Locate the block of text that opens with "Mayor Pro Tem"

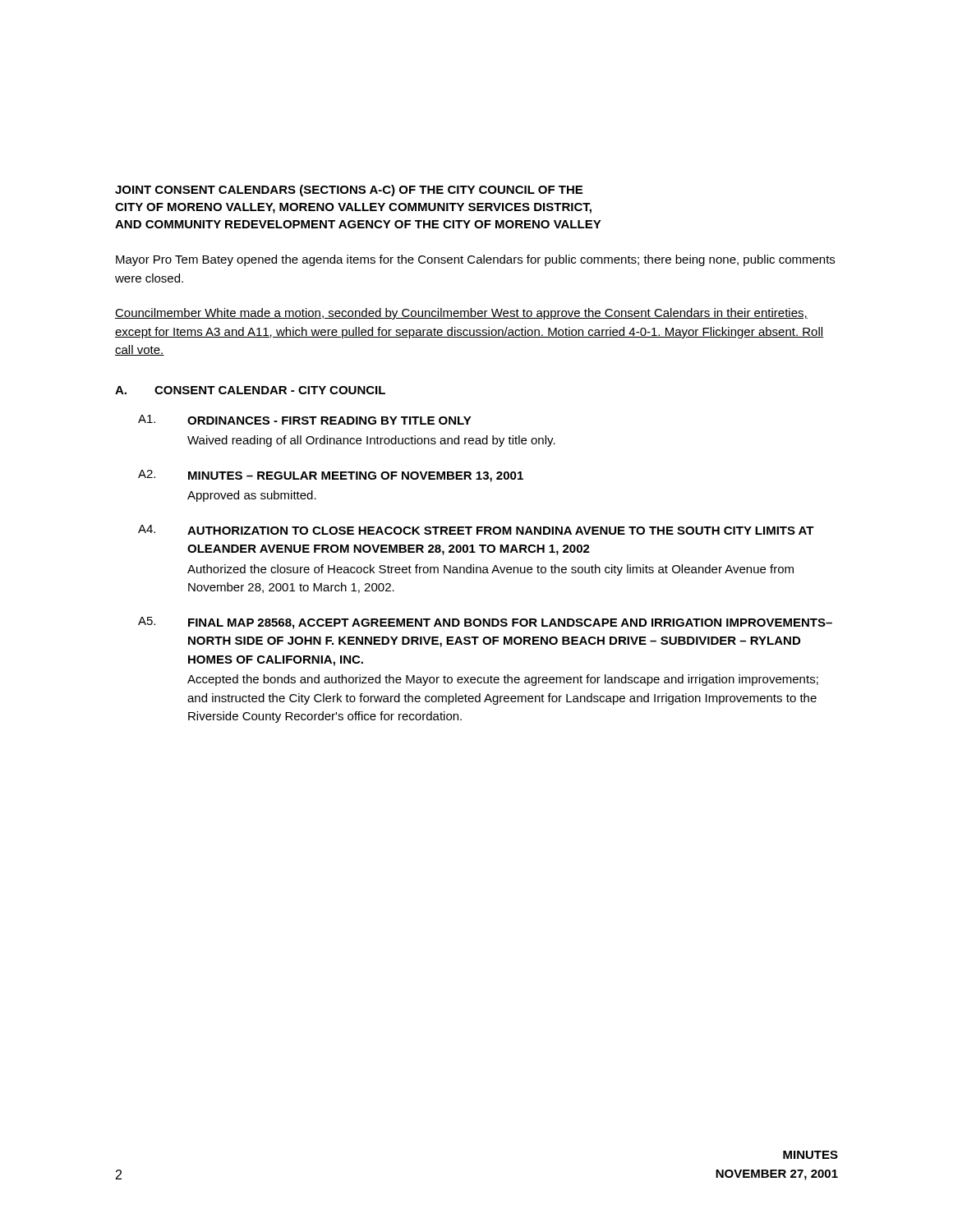click(475, 268)
